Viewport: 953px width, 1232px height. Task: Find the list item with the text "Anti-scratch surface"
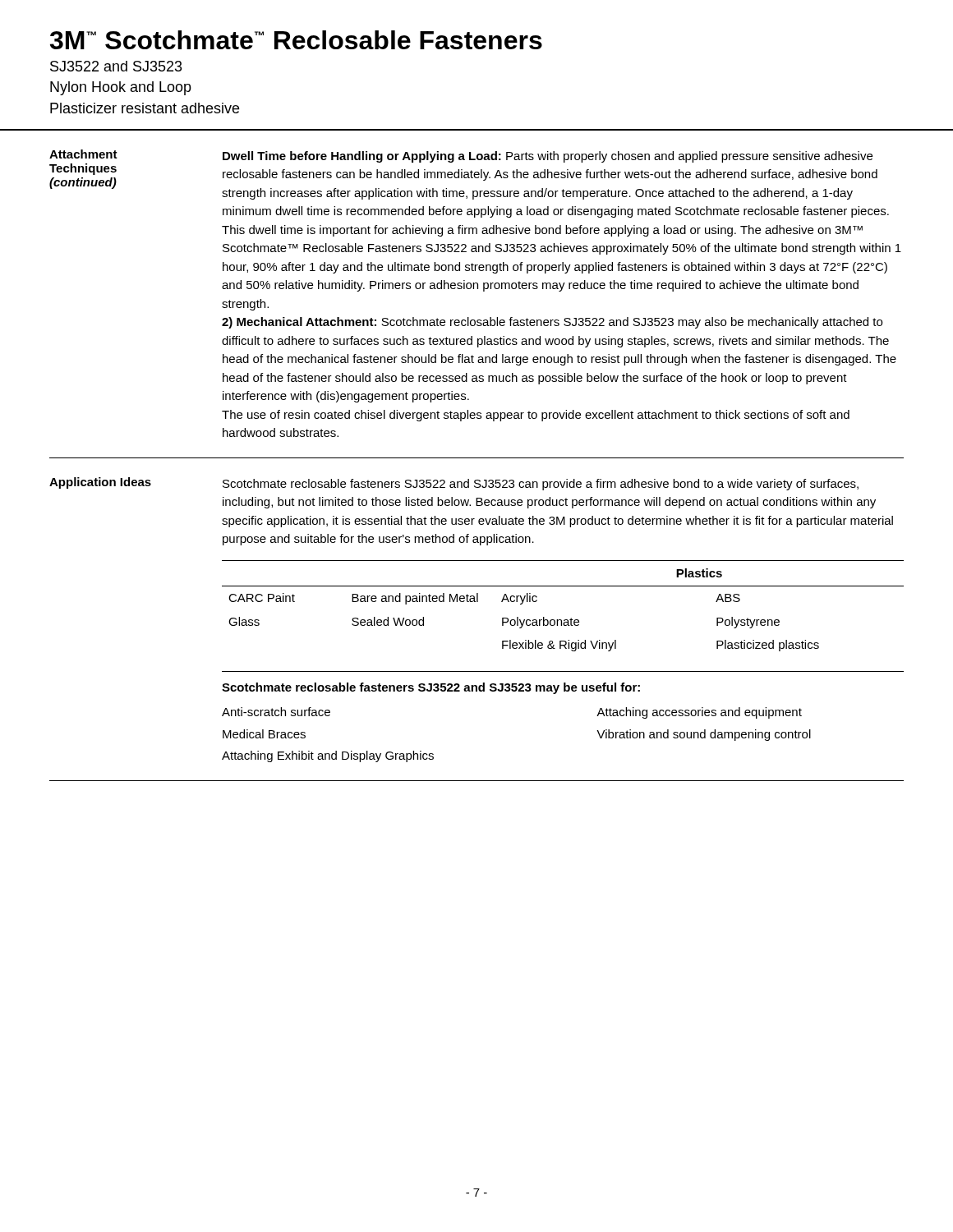[x=269, y=712]
